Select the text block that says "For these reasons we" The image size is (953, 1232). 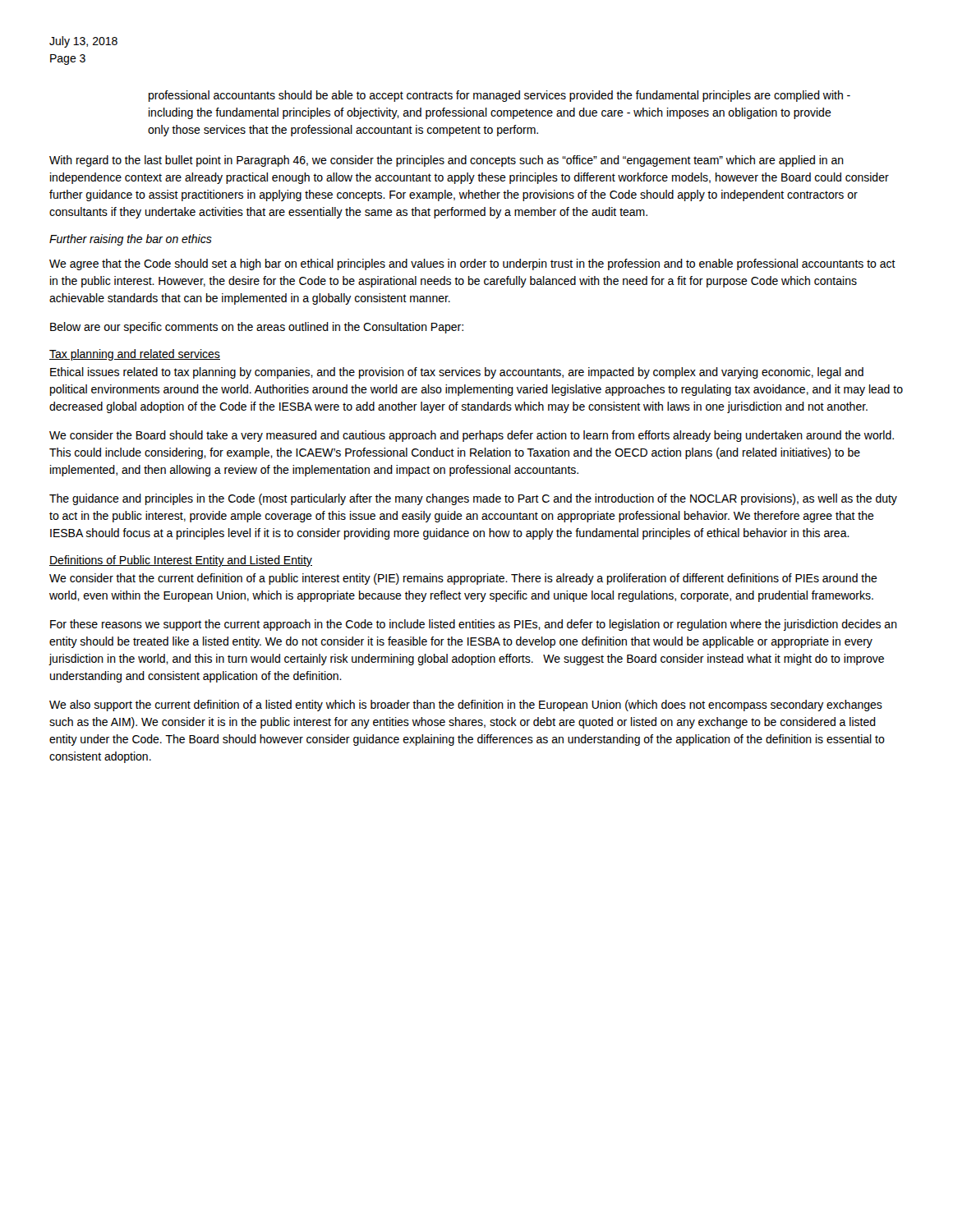tap(473, 650)
